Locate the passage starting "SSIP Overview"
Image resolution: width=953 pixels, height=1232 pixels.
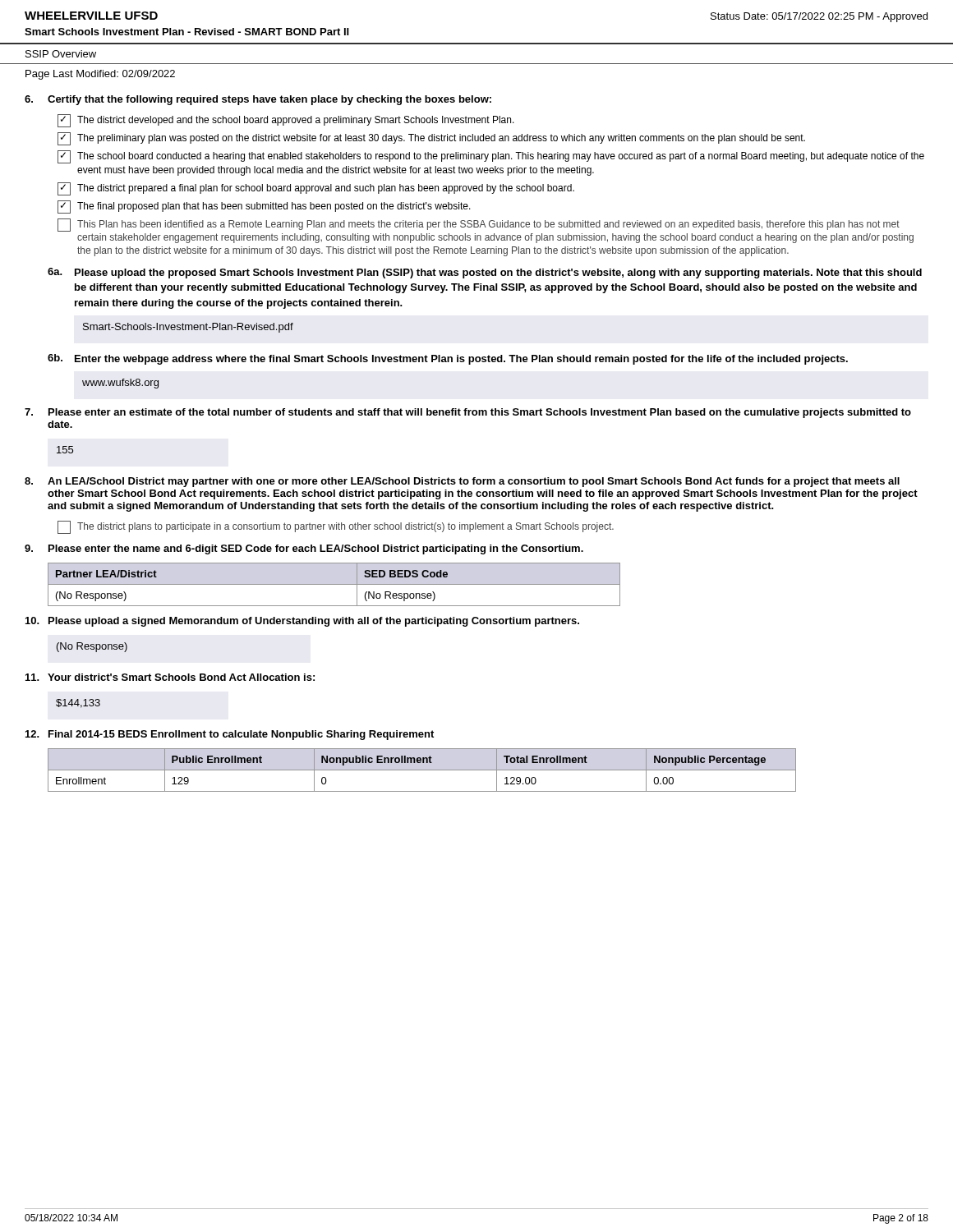[x=60, y=54]
